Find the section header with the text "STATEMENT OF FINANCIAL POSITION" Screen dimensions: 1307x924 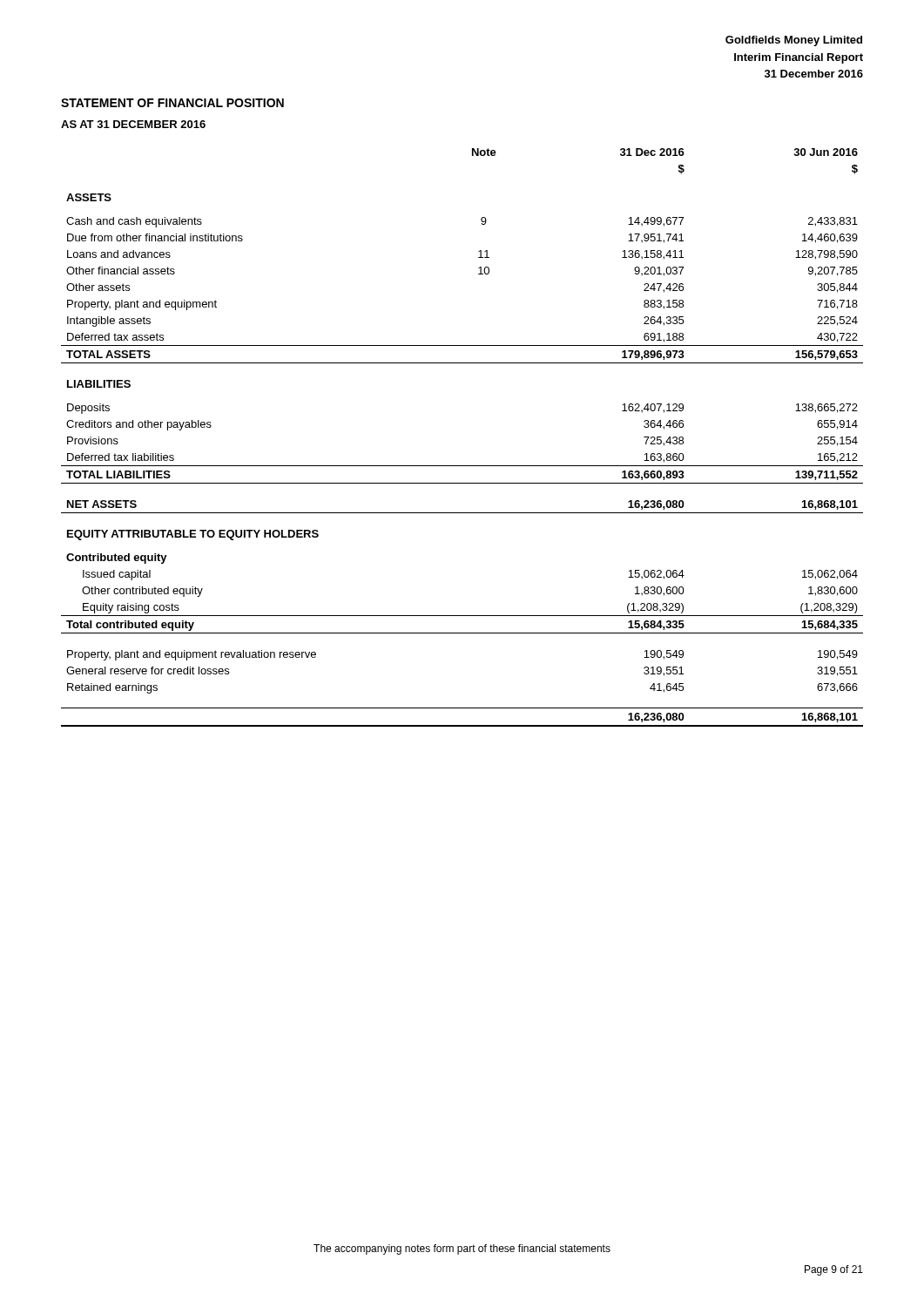173,103
